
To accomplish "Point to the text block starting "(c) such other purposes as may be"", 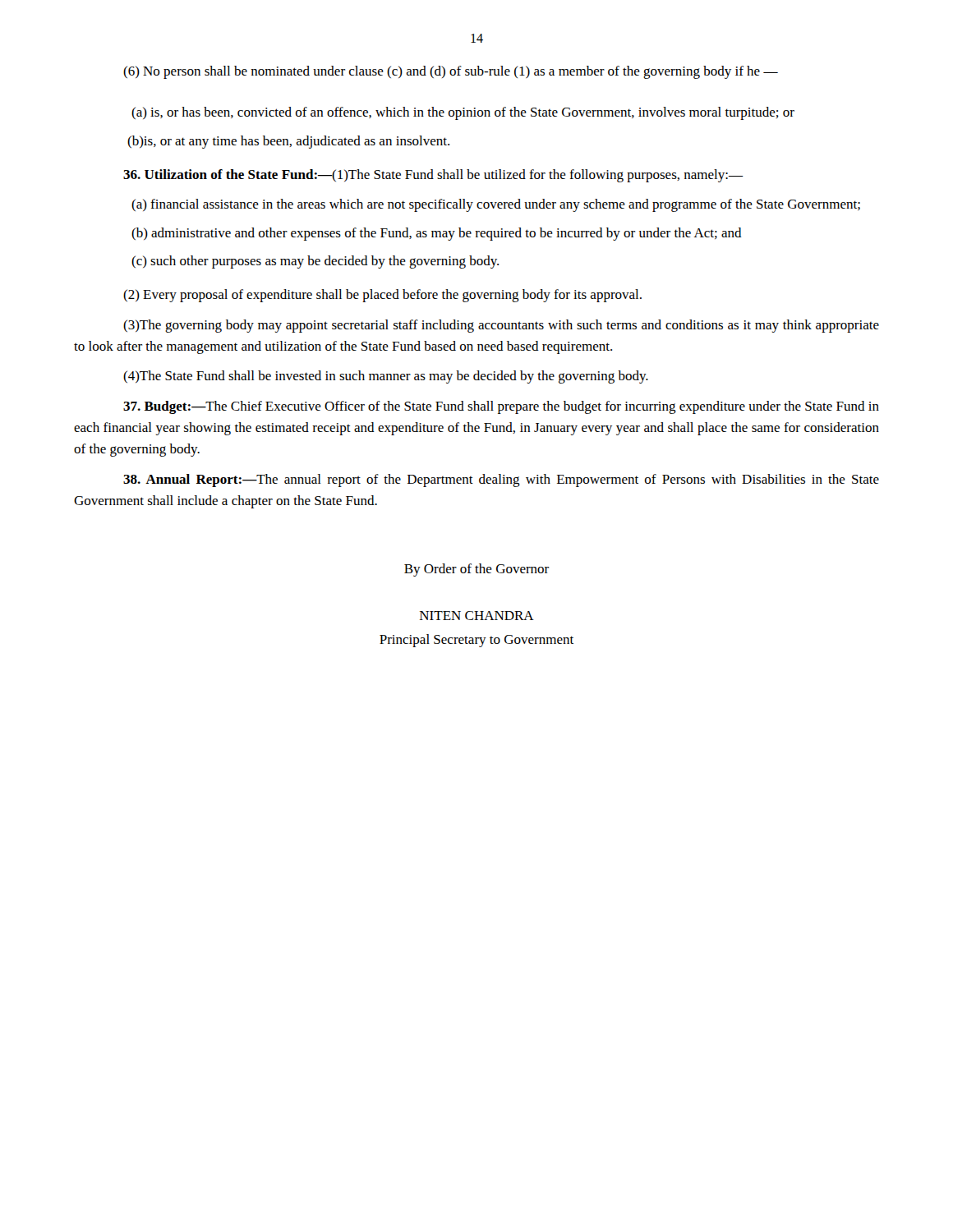I will pyautogui.click(x=316, y=261).
